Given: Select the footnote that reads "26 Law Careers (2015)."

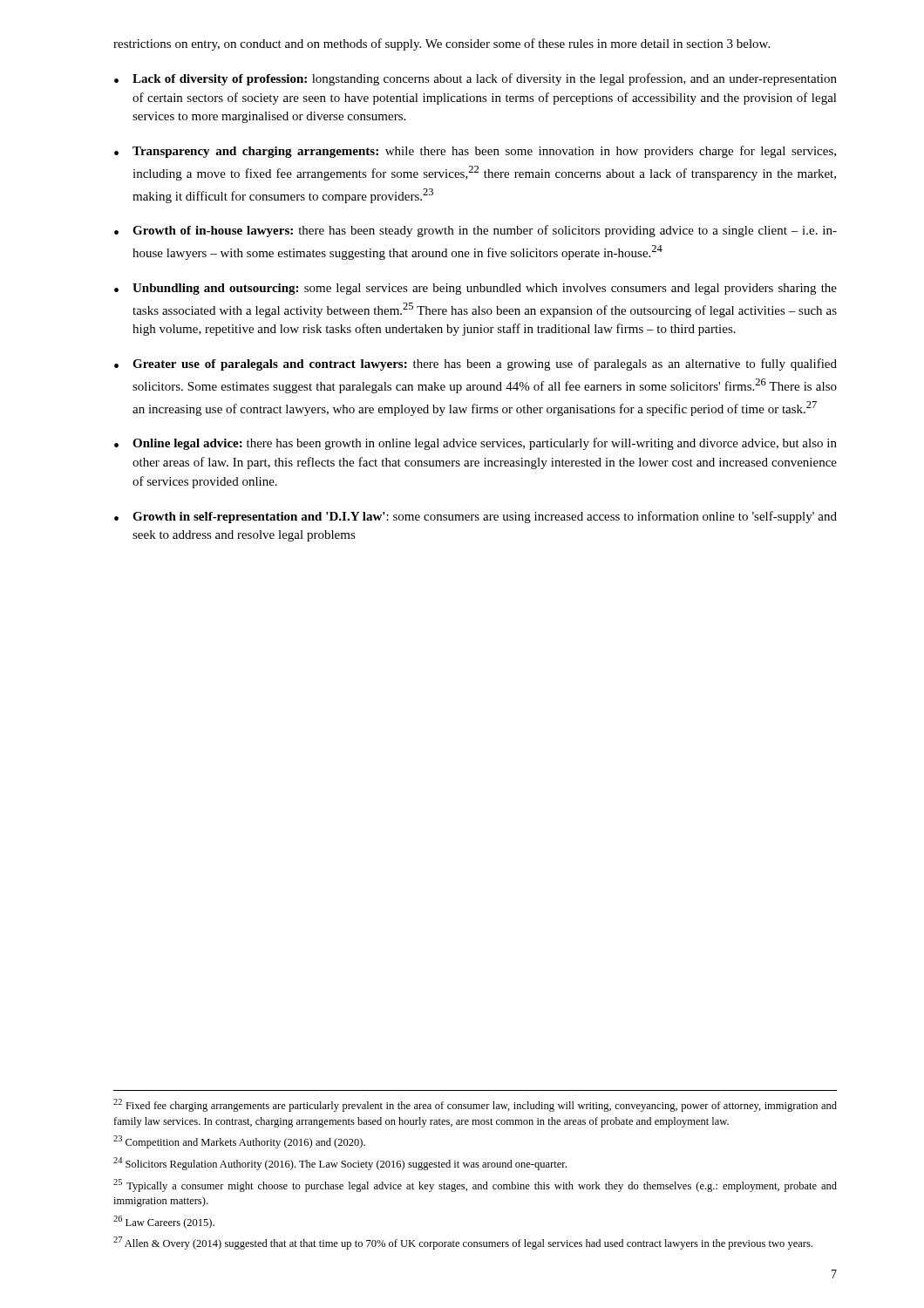Looking at the screenshot, I should (x=164, y=1221).
